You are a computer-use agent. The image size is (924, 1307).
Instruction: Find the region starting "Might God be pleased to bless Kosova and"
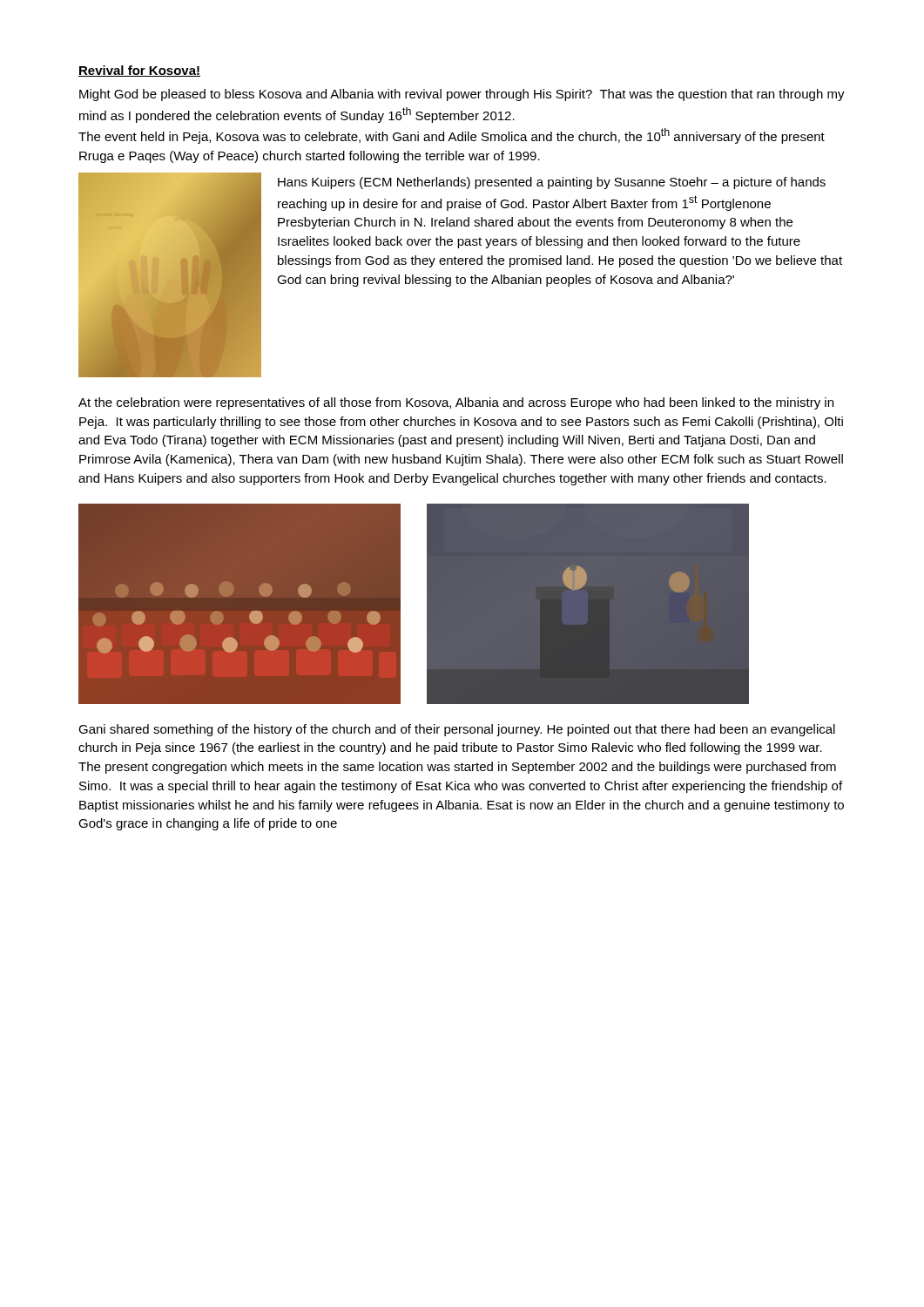pos(461,124)
